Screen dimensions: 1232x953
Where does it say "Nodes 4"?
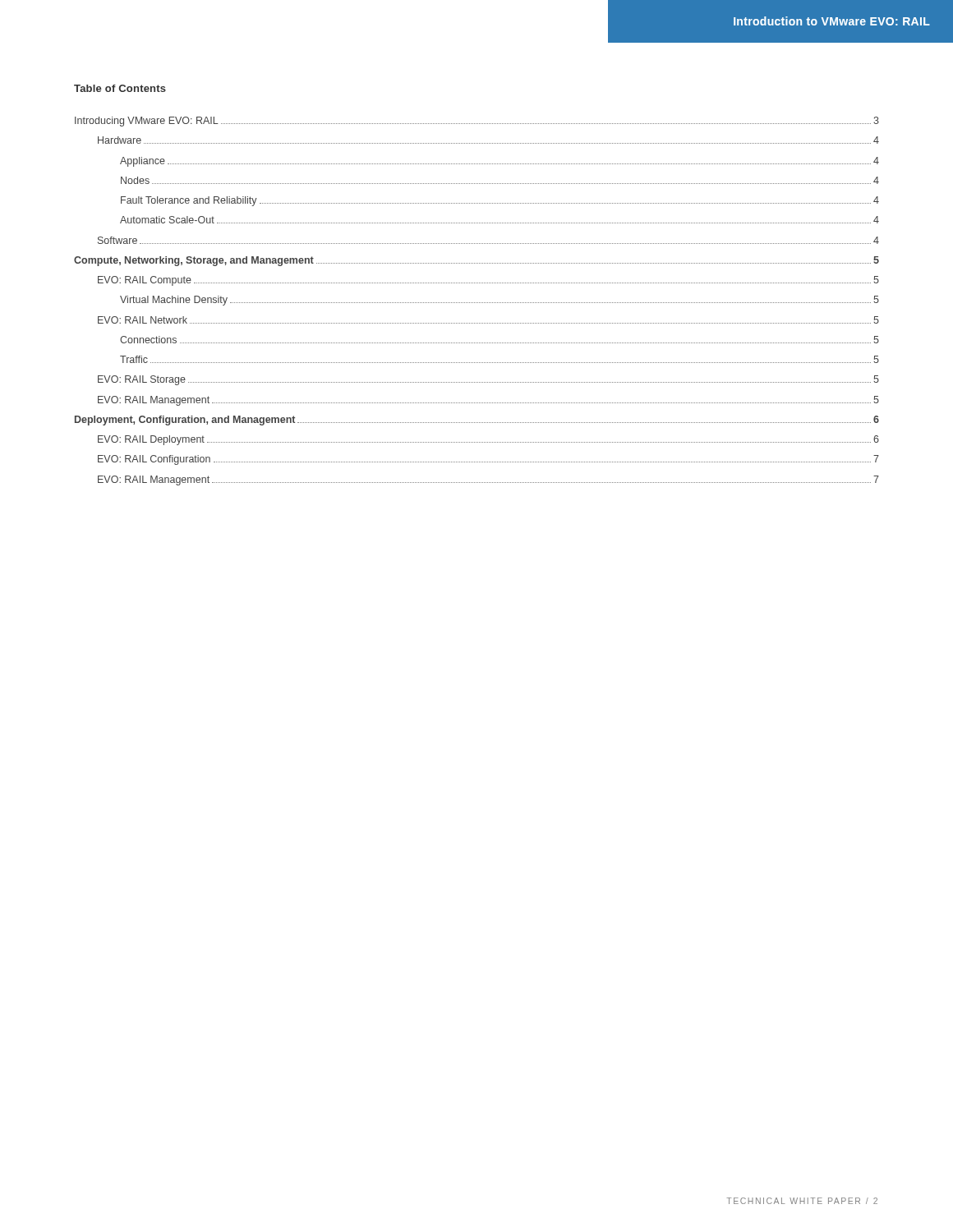[x=500, y=181]
